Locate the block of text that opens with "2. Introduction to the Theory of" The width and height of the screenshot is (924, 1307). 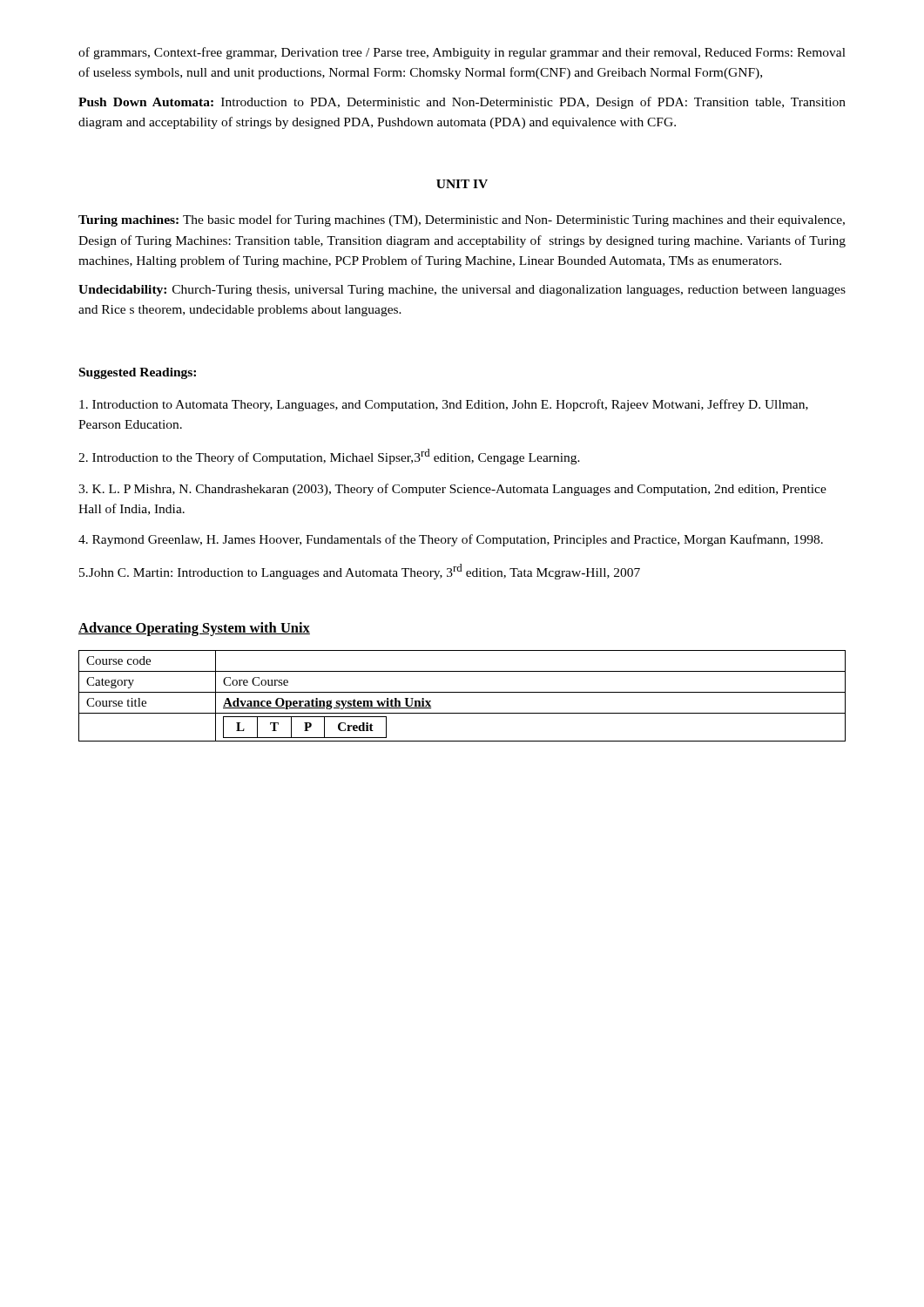coord(462,456)
